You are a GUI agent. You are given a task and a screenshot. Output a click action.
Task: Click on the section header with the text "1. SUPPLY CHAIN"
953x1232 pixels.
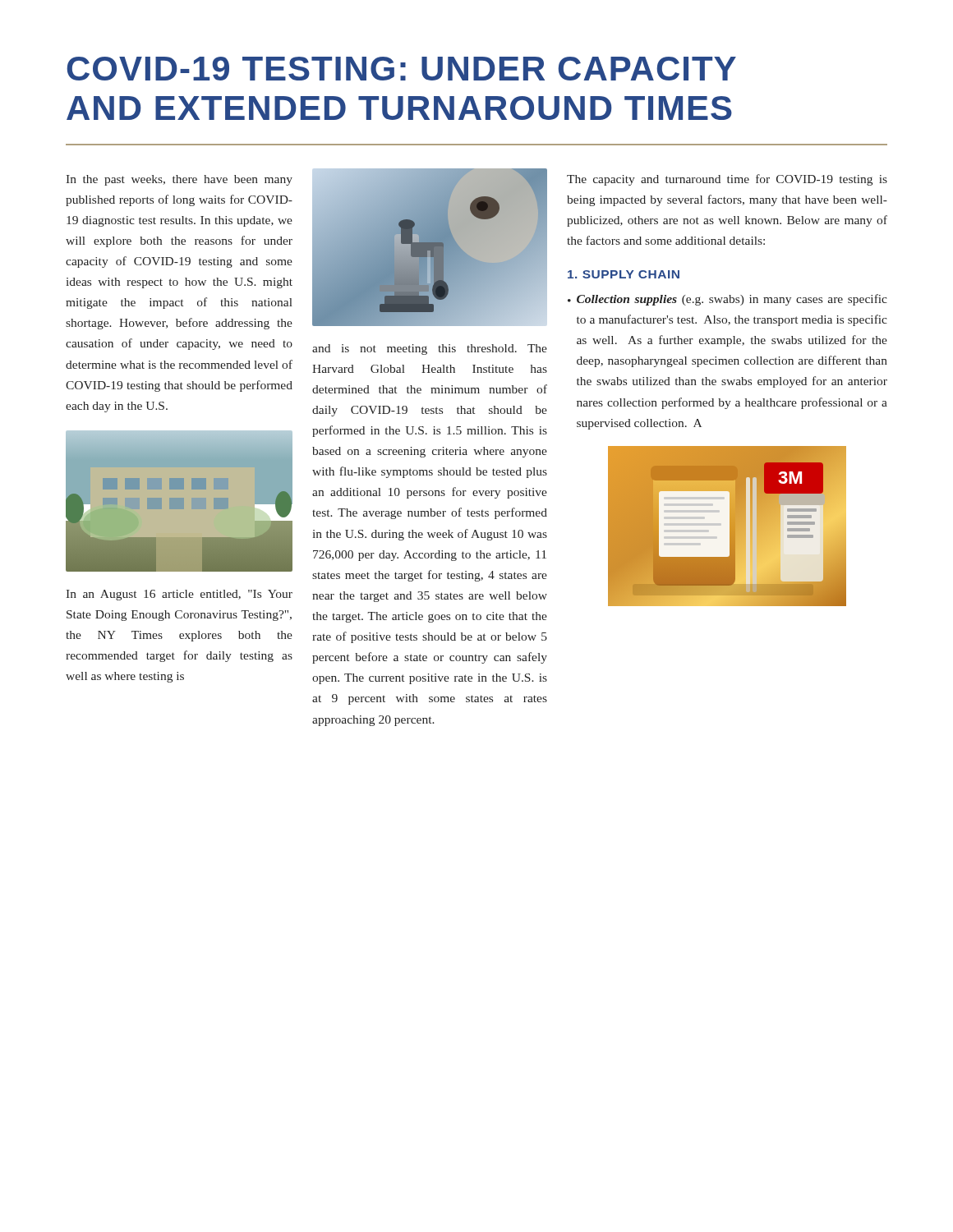(624, 274)
